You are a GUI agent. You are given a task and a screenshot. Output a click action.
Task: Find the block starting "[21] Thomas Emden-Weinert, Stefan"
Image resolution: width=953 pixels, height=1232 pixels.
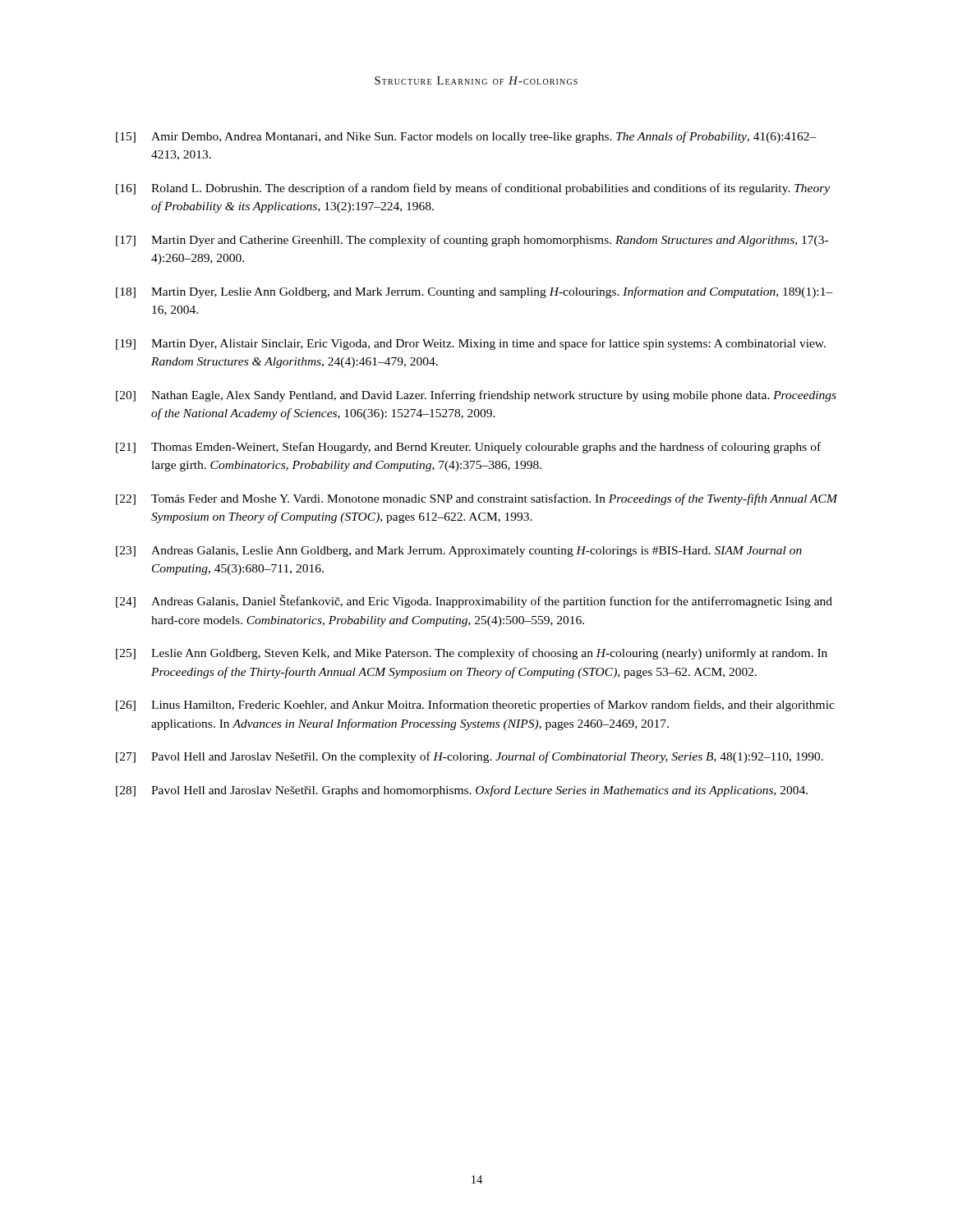click(x=476, y=456)
